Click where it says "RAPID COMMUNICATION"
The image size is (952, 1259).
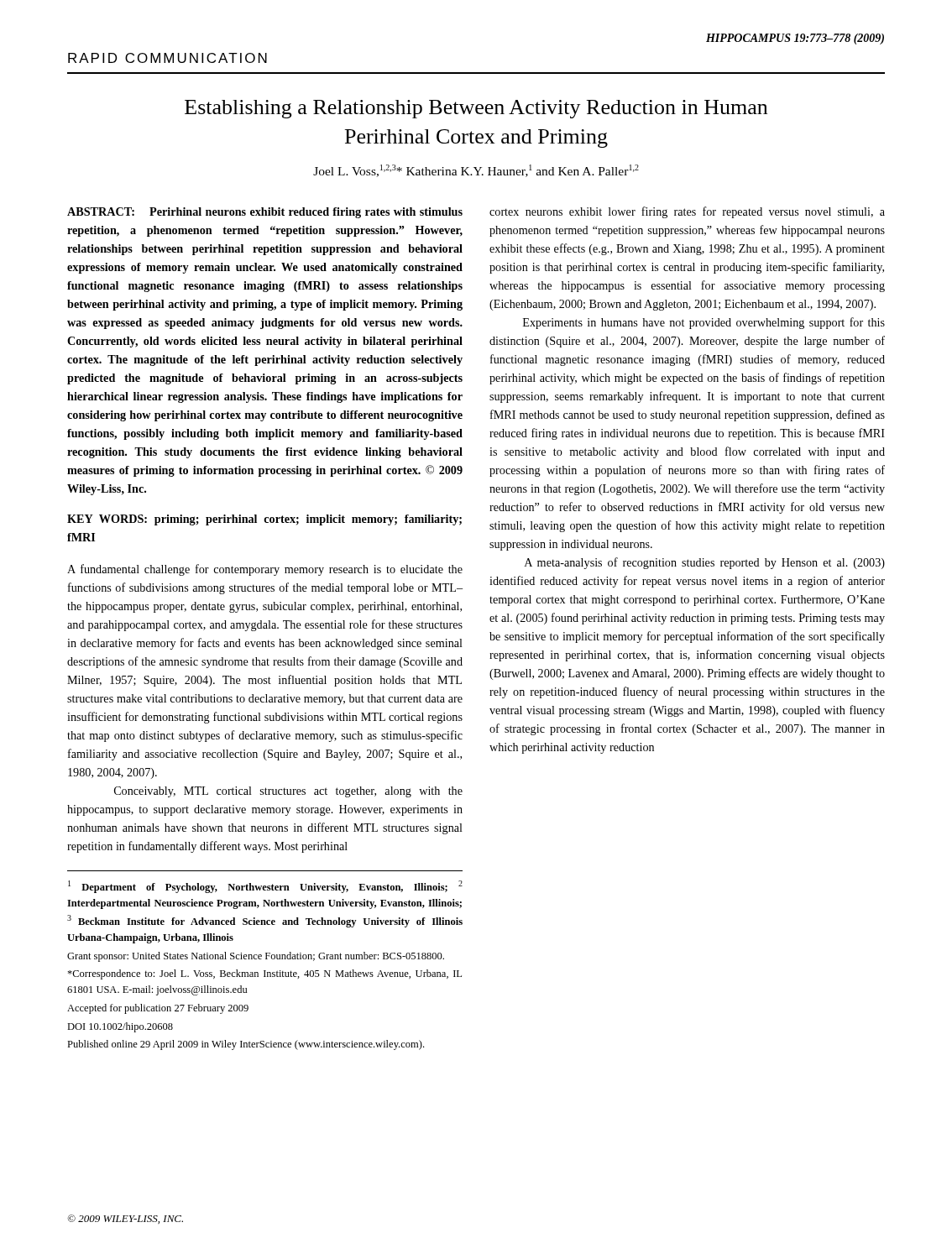point(168,58)
